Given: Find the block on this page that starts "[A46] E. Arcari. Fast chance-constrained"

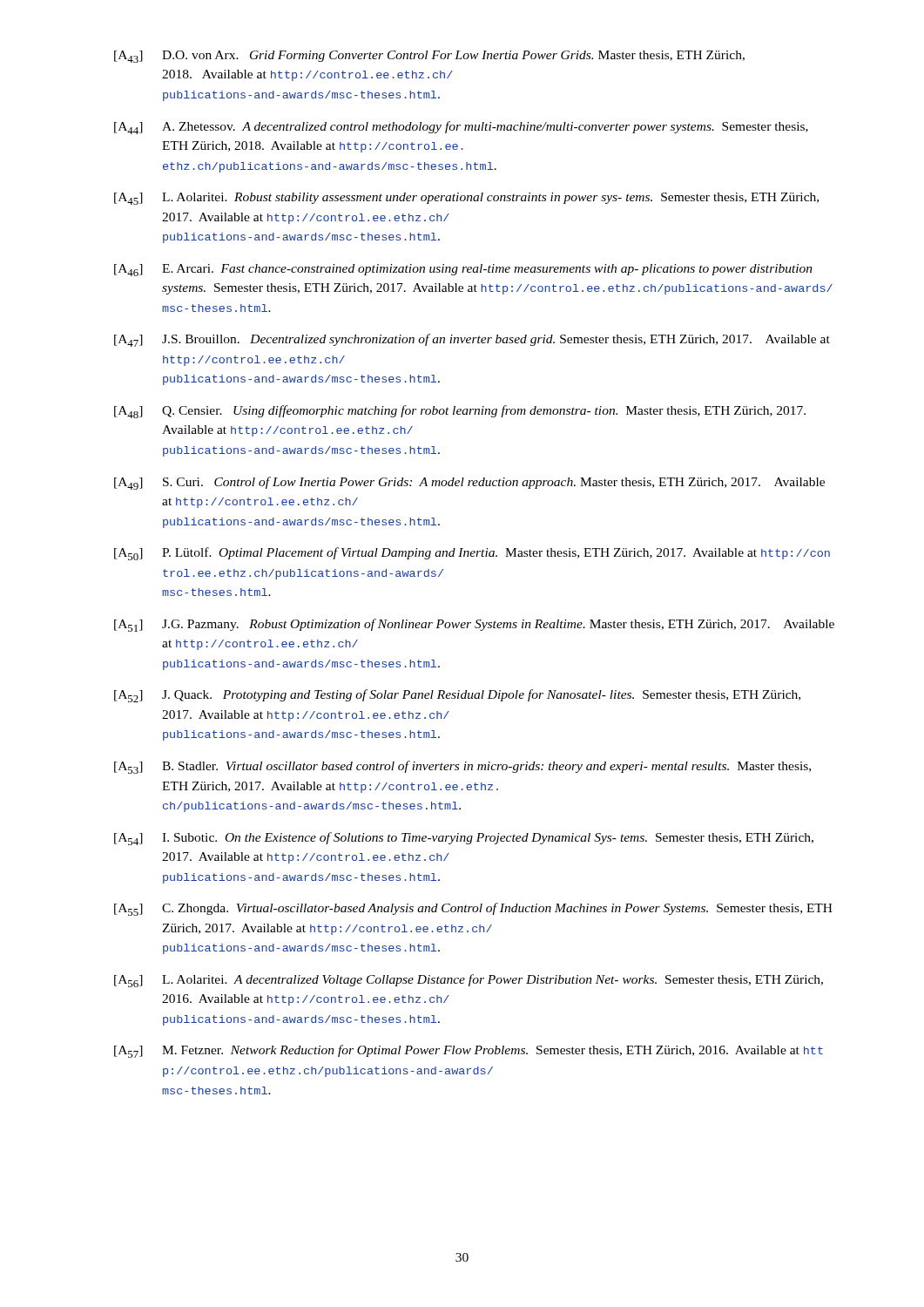Looking at the screenshot, I should pos(475,288).
